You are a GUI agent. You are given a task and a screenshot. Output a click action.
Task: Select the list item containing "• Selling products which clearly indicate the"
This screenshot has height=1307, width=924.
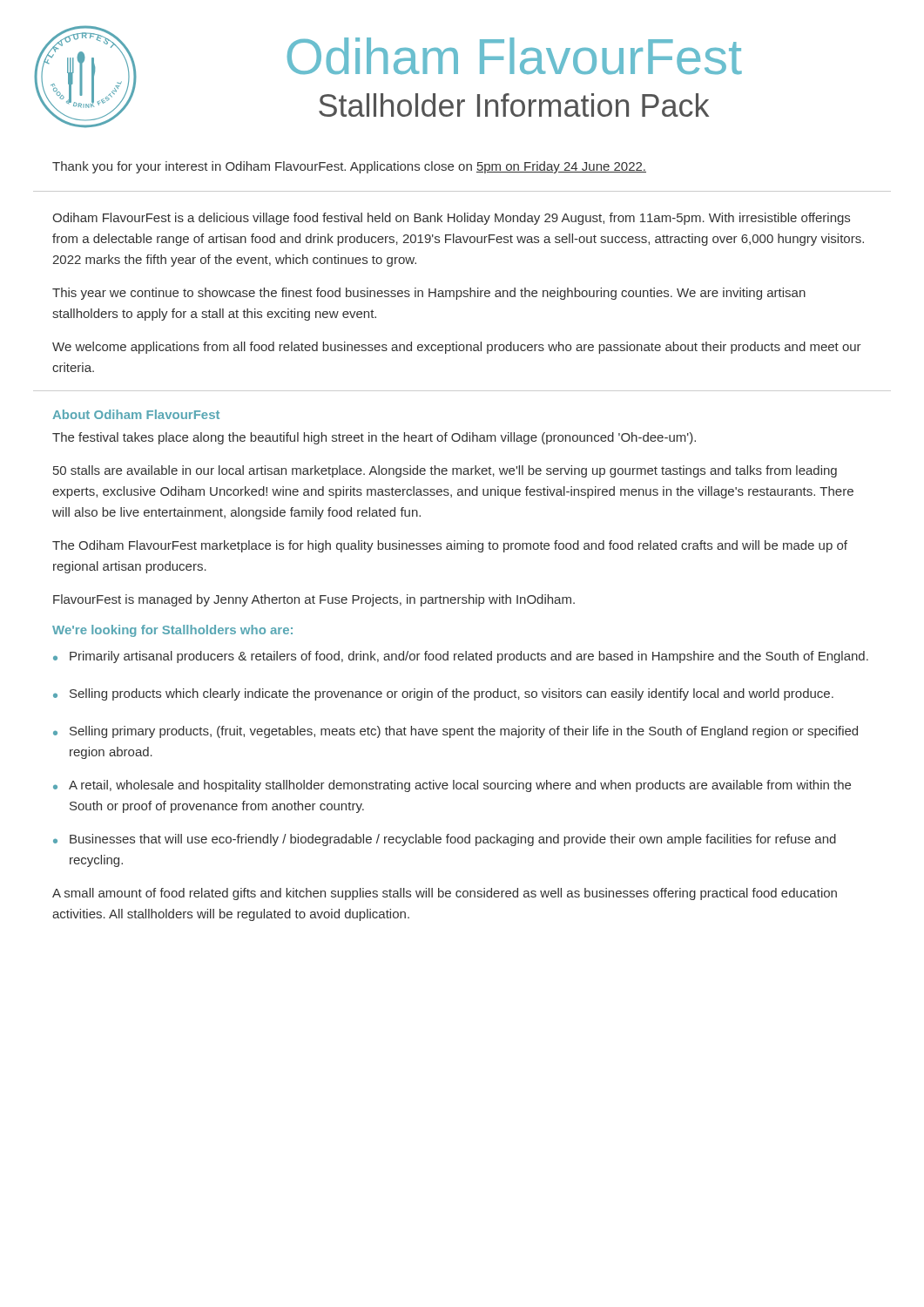point(443,695)
